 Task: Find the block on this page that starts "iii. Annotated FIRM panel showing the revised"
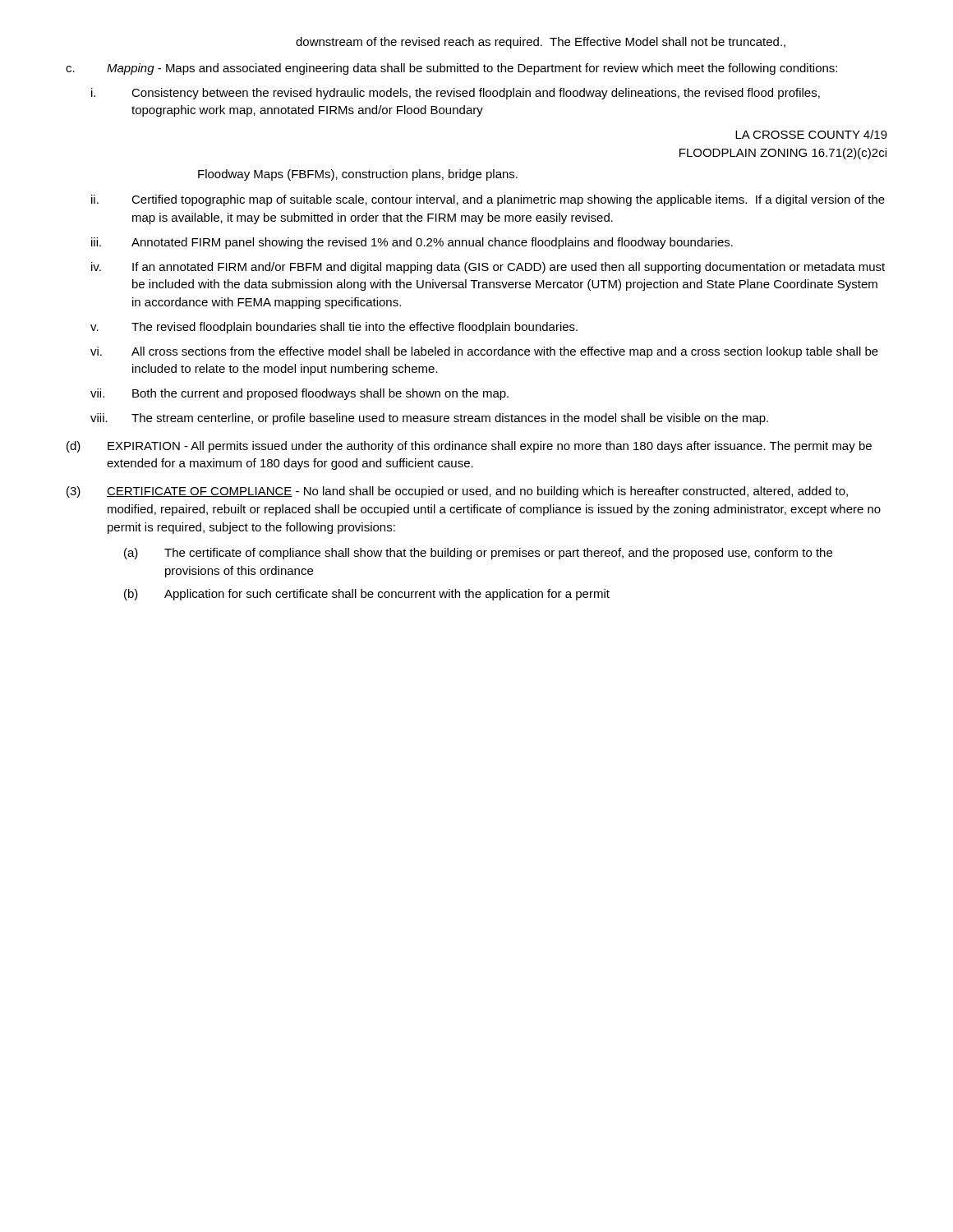pos(489,242)
